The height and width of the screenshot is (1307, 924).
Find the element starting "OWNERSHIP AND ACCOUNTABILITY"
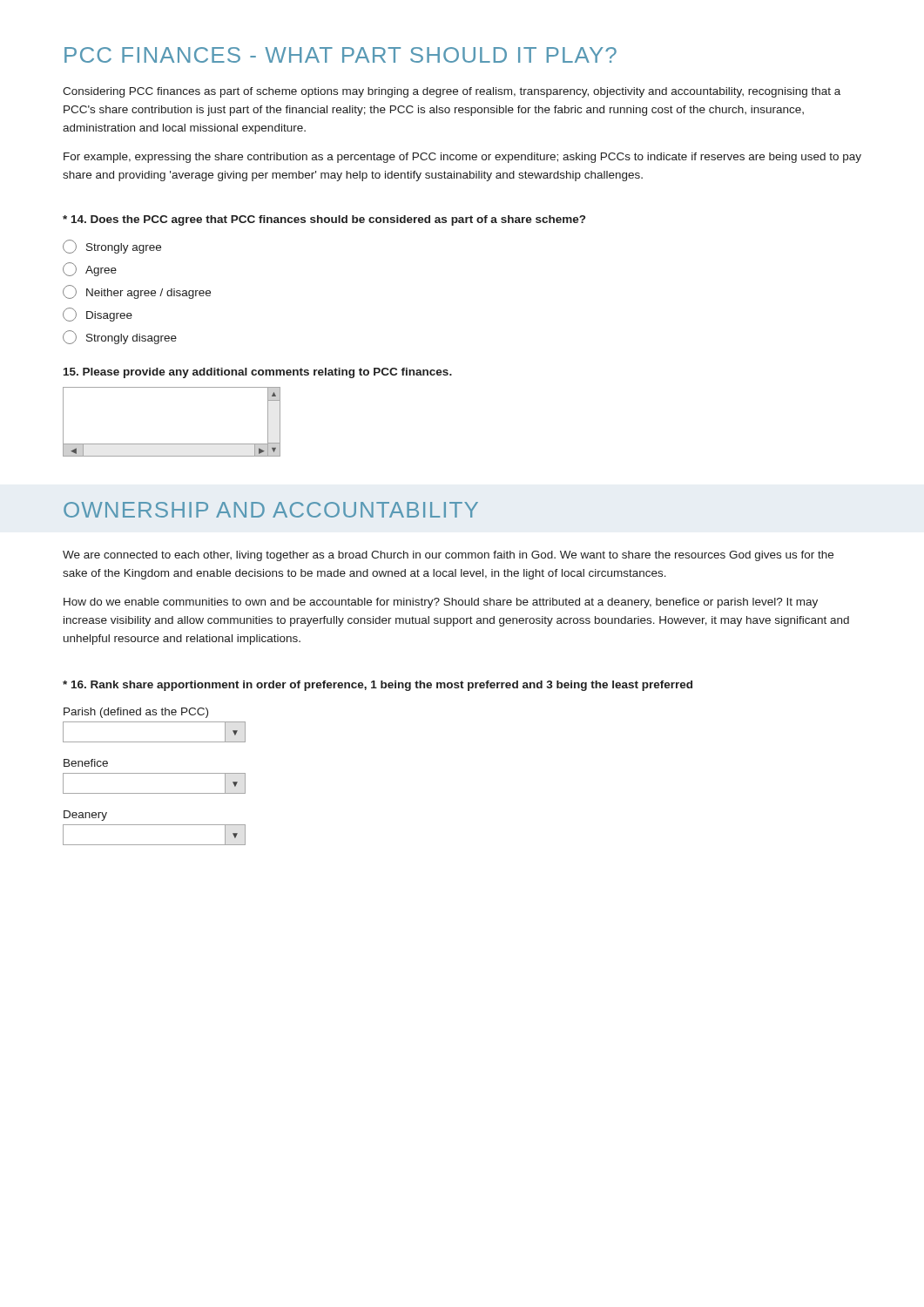[x=271, y=510]
